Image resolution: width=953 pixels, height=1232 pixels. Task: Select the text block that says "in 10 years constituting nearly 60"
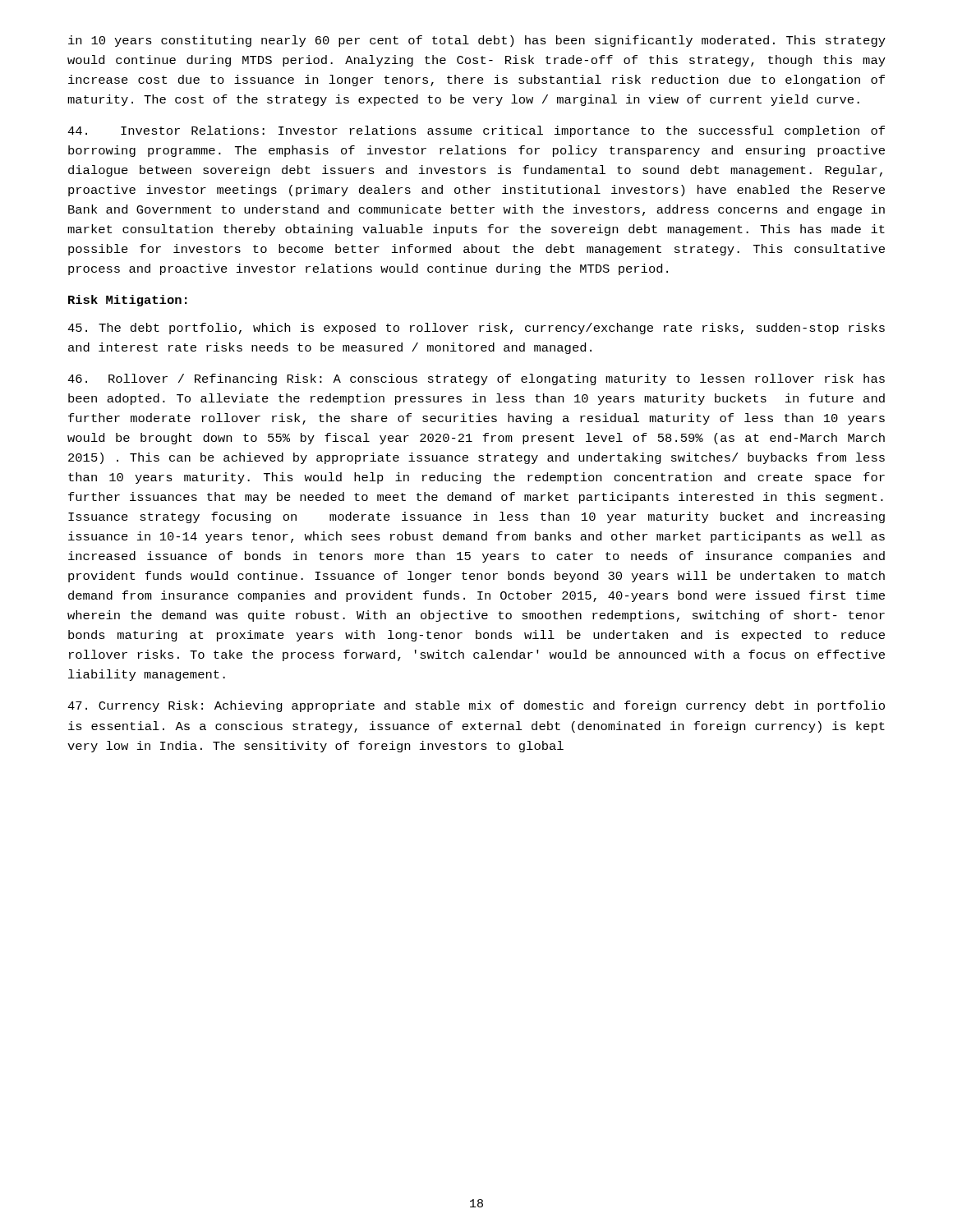tap(476, 71)
